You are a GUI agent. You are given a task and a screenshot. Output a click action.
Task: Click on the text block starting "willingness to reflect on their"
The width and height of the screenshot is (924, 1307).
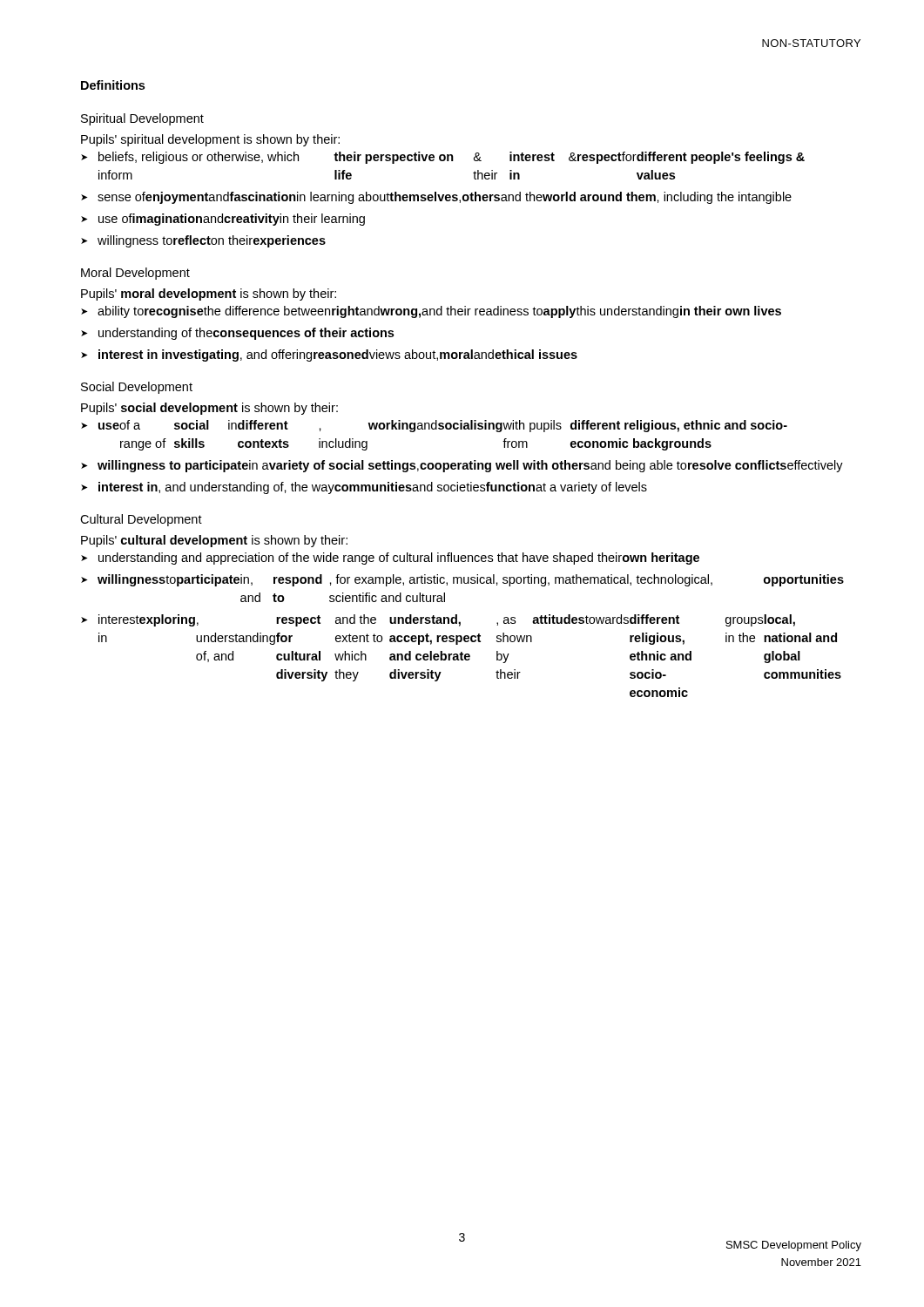[212, 241]
